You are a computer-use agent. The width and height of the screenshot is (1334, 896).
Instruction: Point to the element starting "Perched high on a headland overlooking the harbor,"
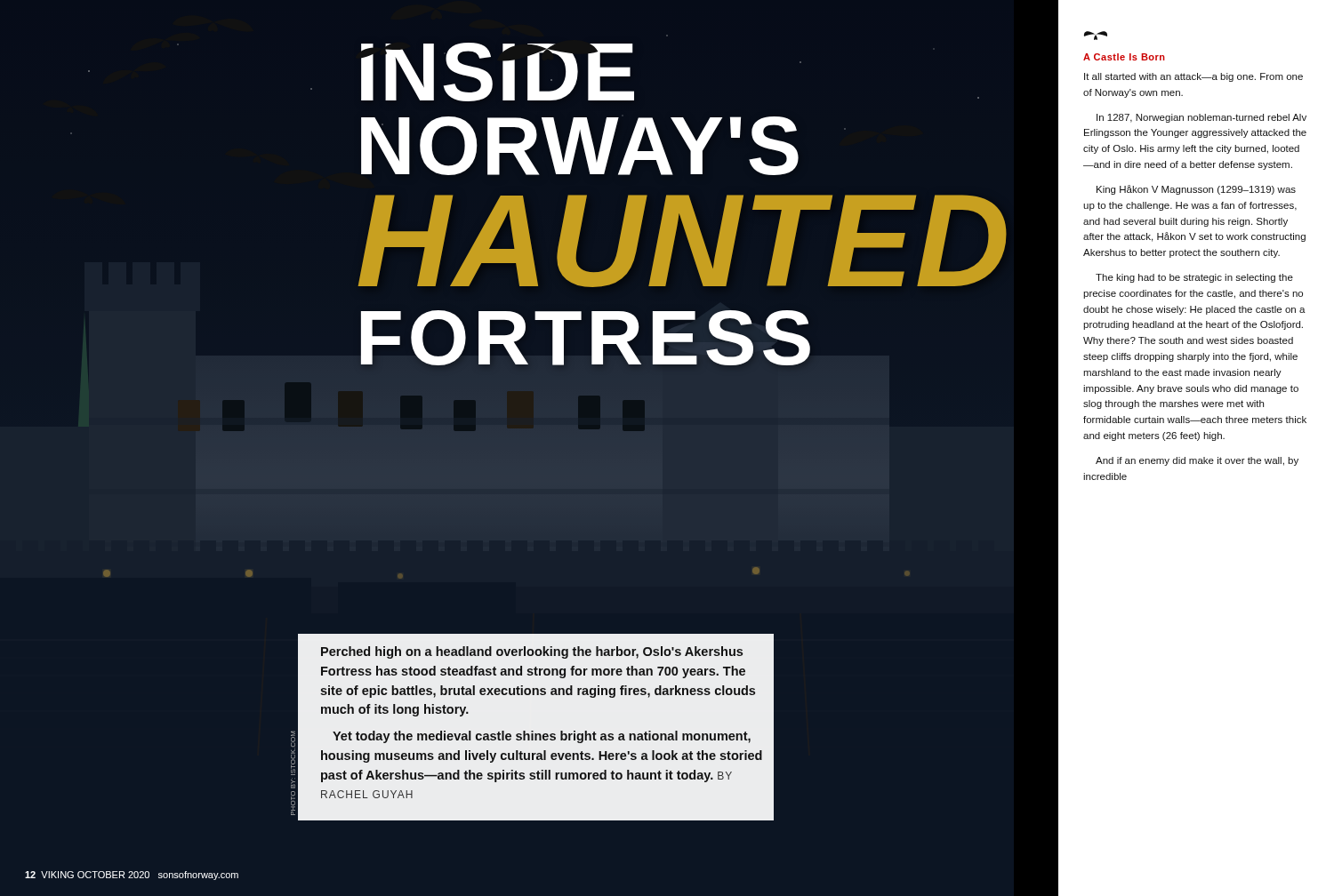(542, 724)
